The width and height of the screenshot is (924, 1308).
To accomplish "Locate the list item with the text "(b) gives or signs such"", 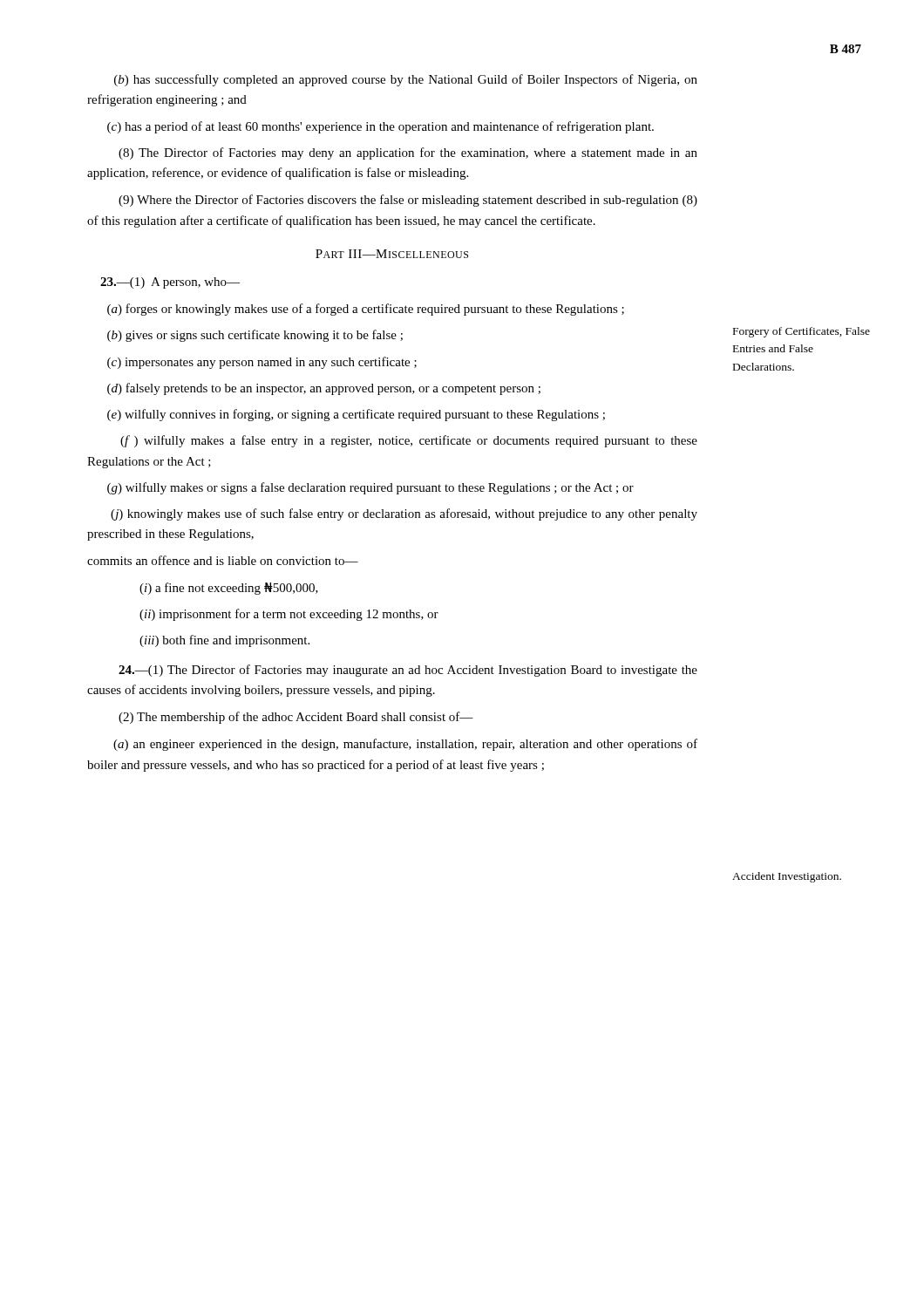I will click(245, 335).
